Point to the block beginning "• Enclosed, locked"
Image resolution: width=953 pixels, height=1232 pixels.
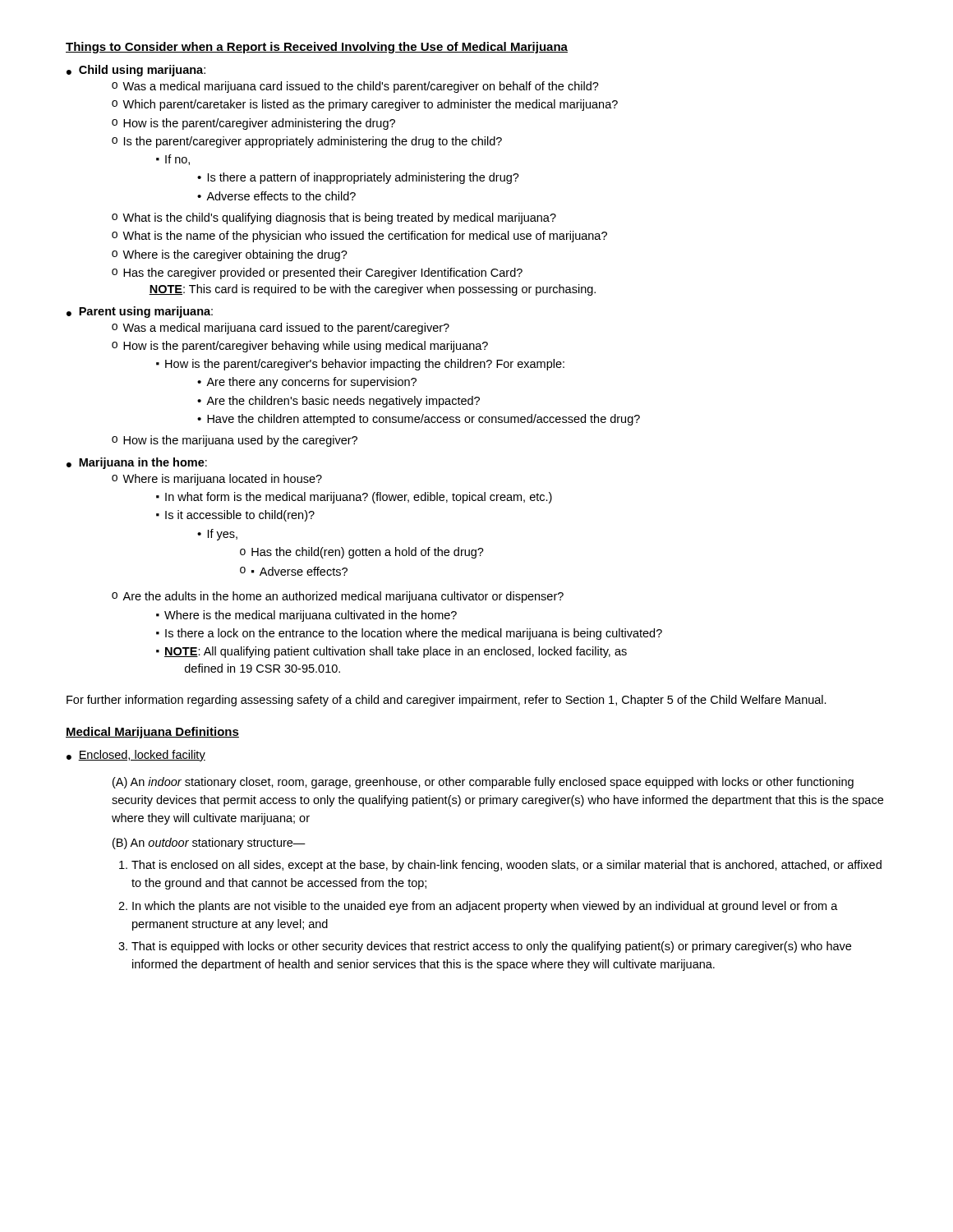coord(136,756)
